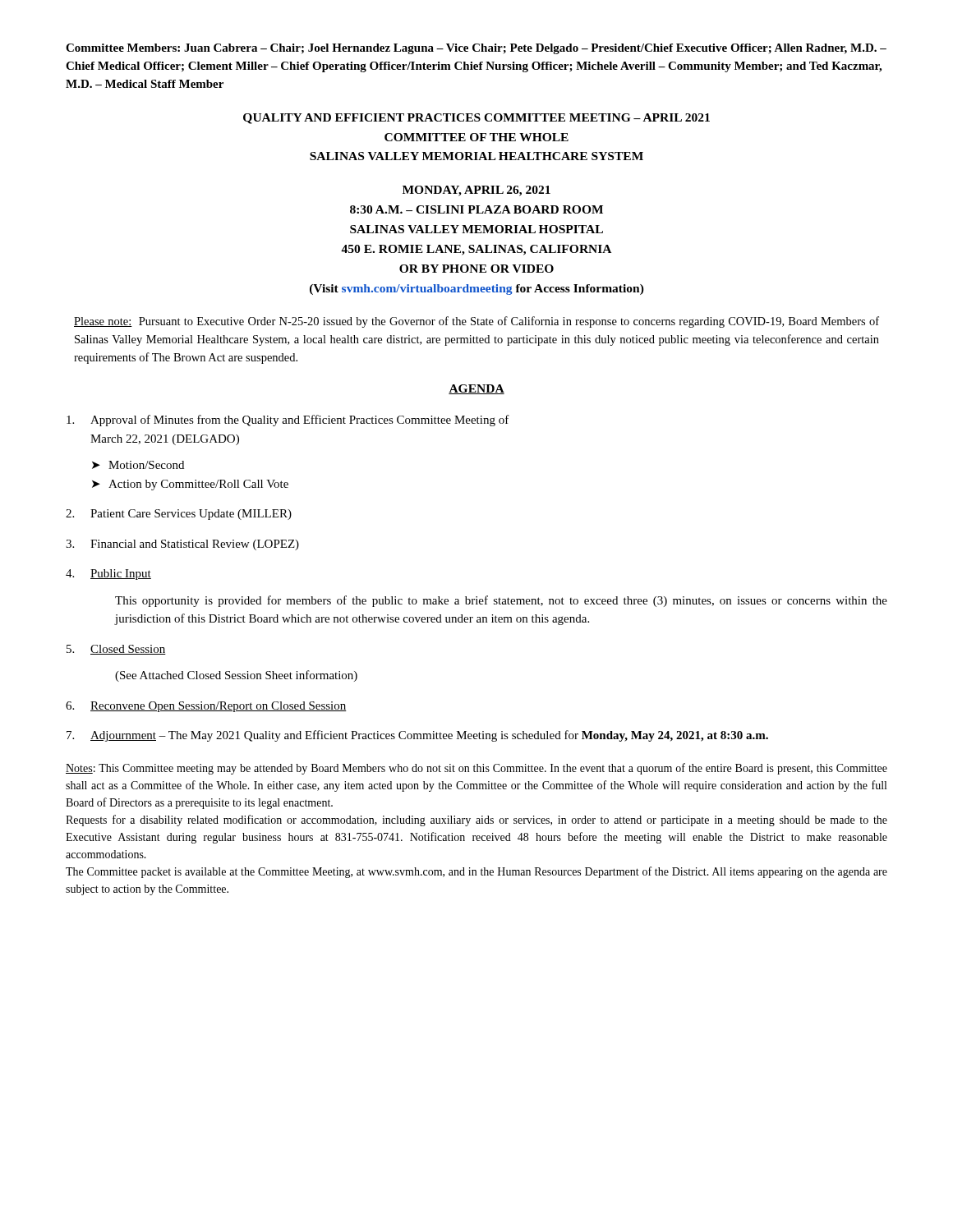Screen dimensions: 1232x953
Task: Locate the list item containing "2. Patient Care Services Update"
Action: point(179,515)
